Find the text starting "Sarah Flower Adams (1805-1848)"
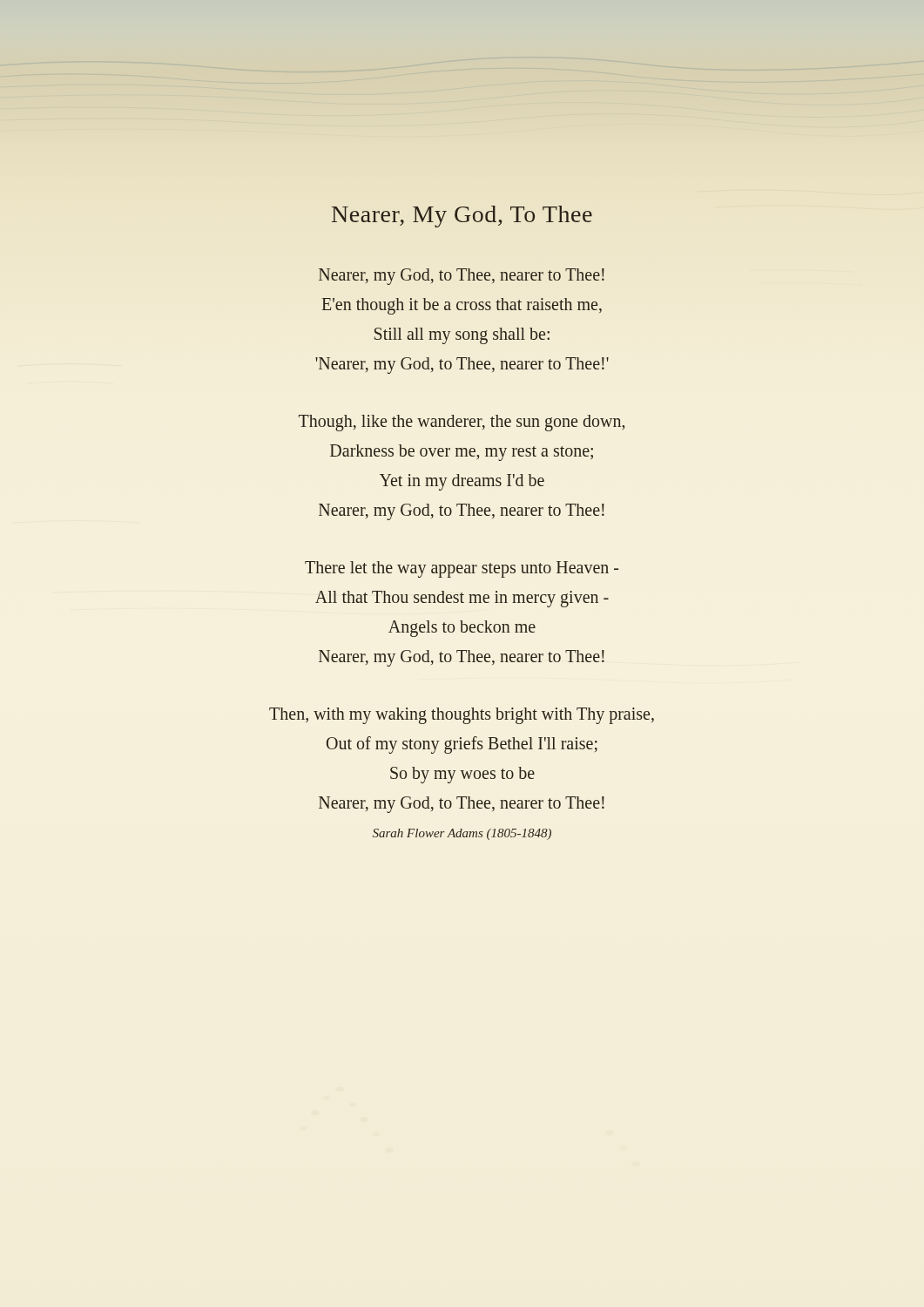This screenshot has width=924, height=1307. point(462,833)
